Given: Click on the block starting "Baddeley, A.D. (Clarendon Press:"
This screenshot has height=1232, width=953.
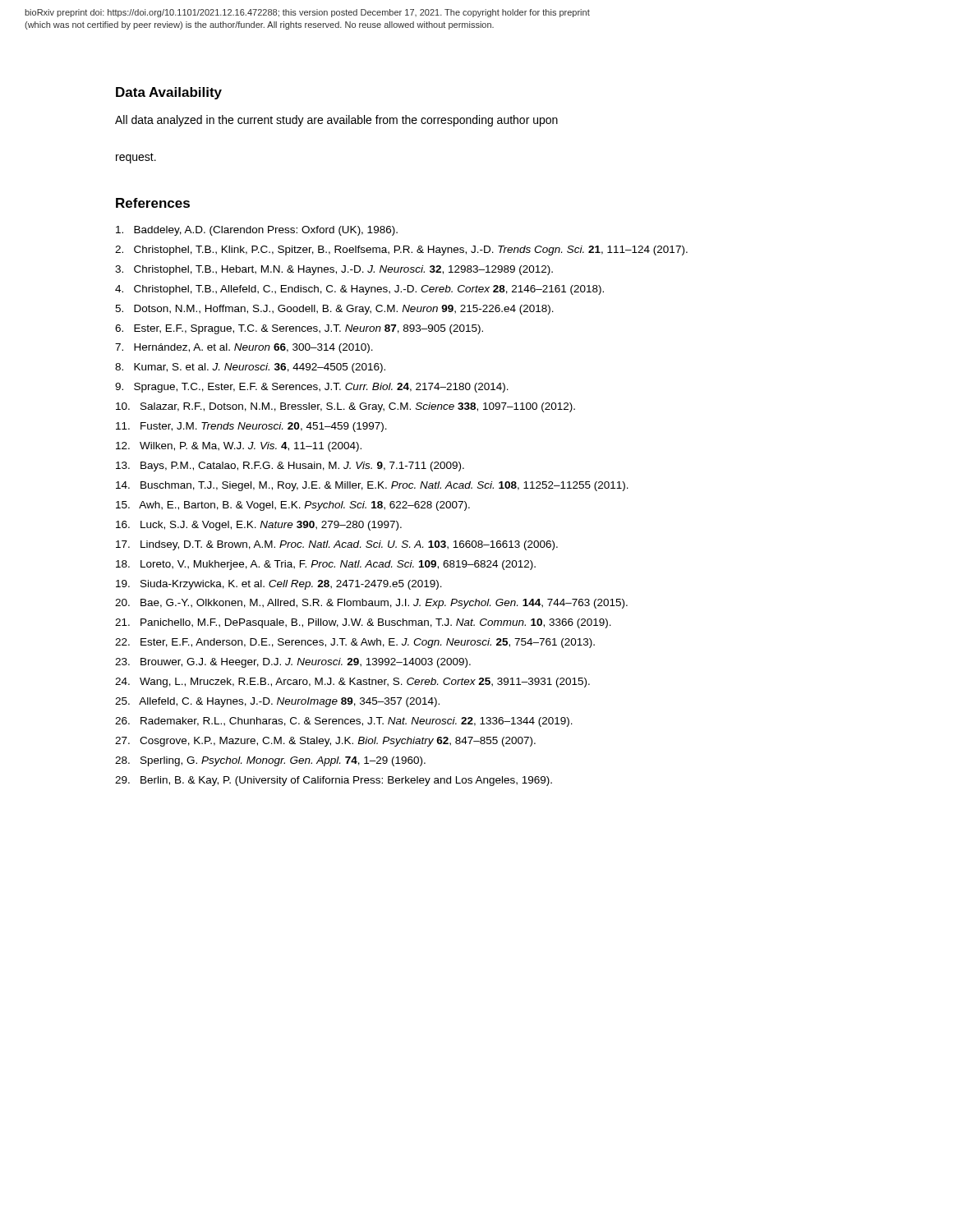Looking at the screenshot, I should pos(257,230).
